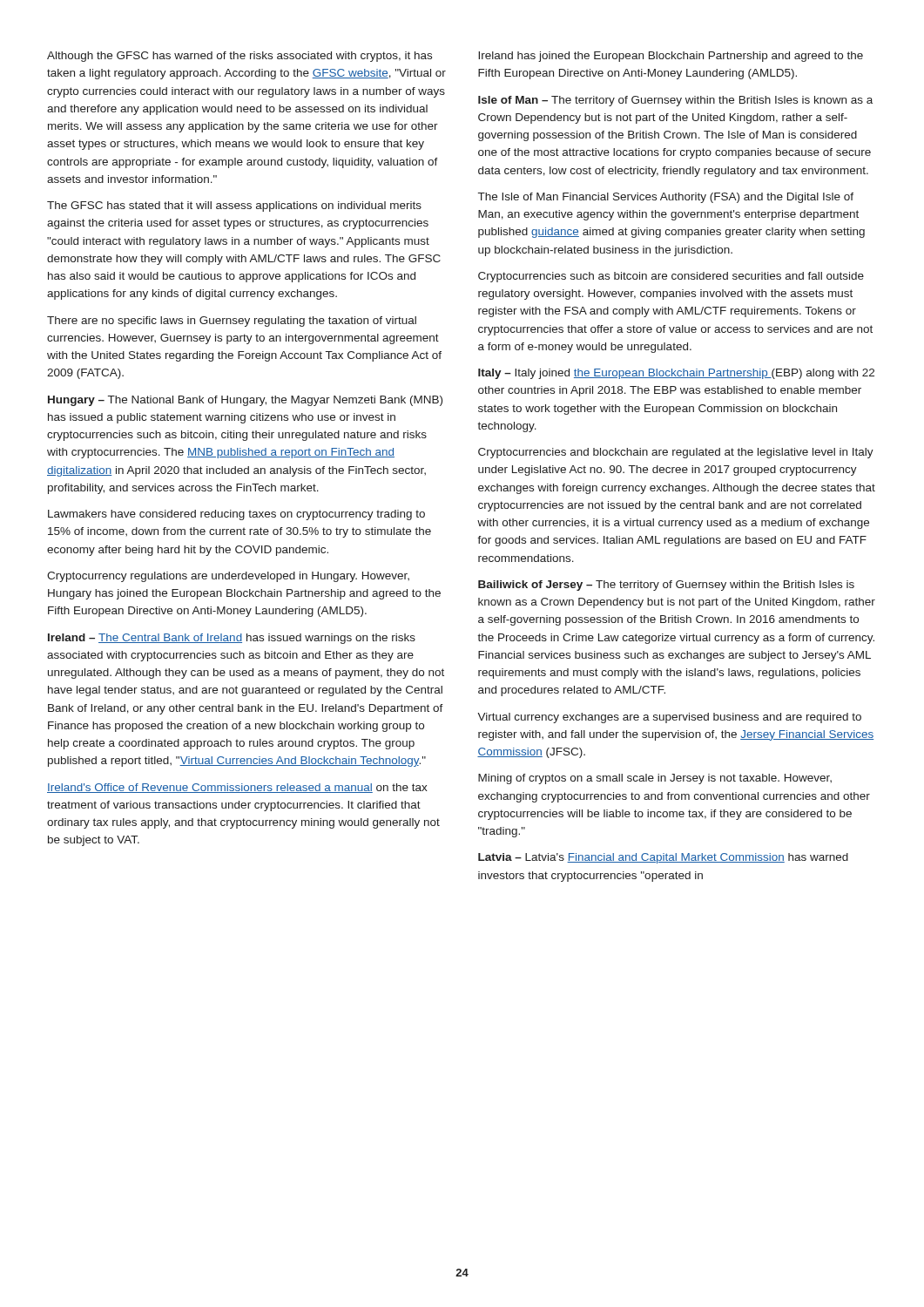The image size is (924, 1307).
Task: Click on the text block that reads "Ireland's Office of"
Action: coord(247,814)
